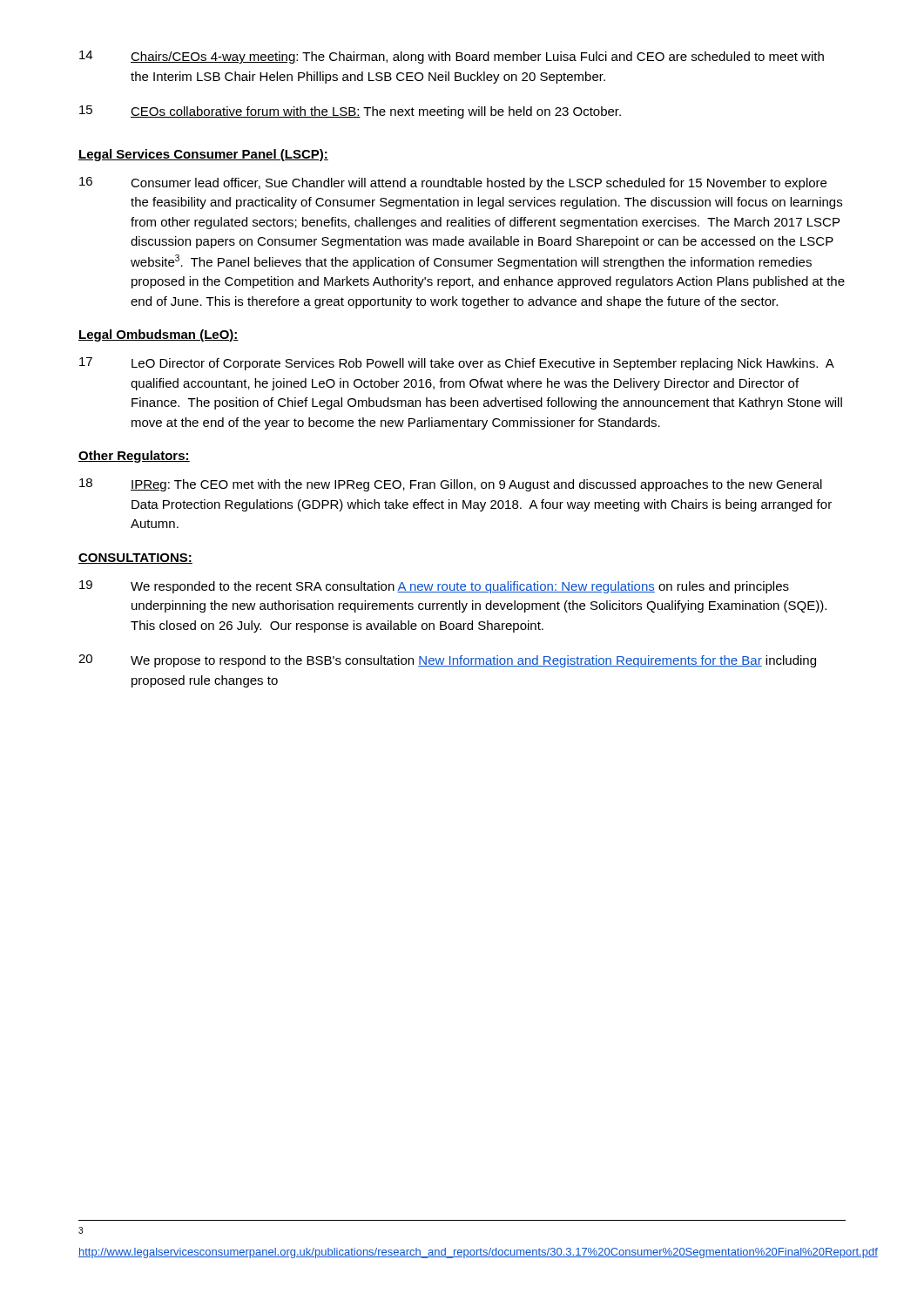
Task: Click on the text starting "Legal Services Consumer"
Action: (x=203, y=153)
